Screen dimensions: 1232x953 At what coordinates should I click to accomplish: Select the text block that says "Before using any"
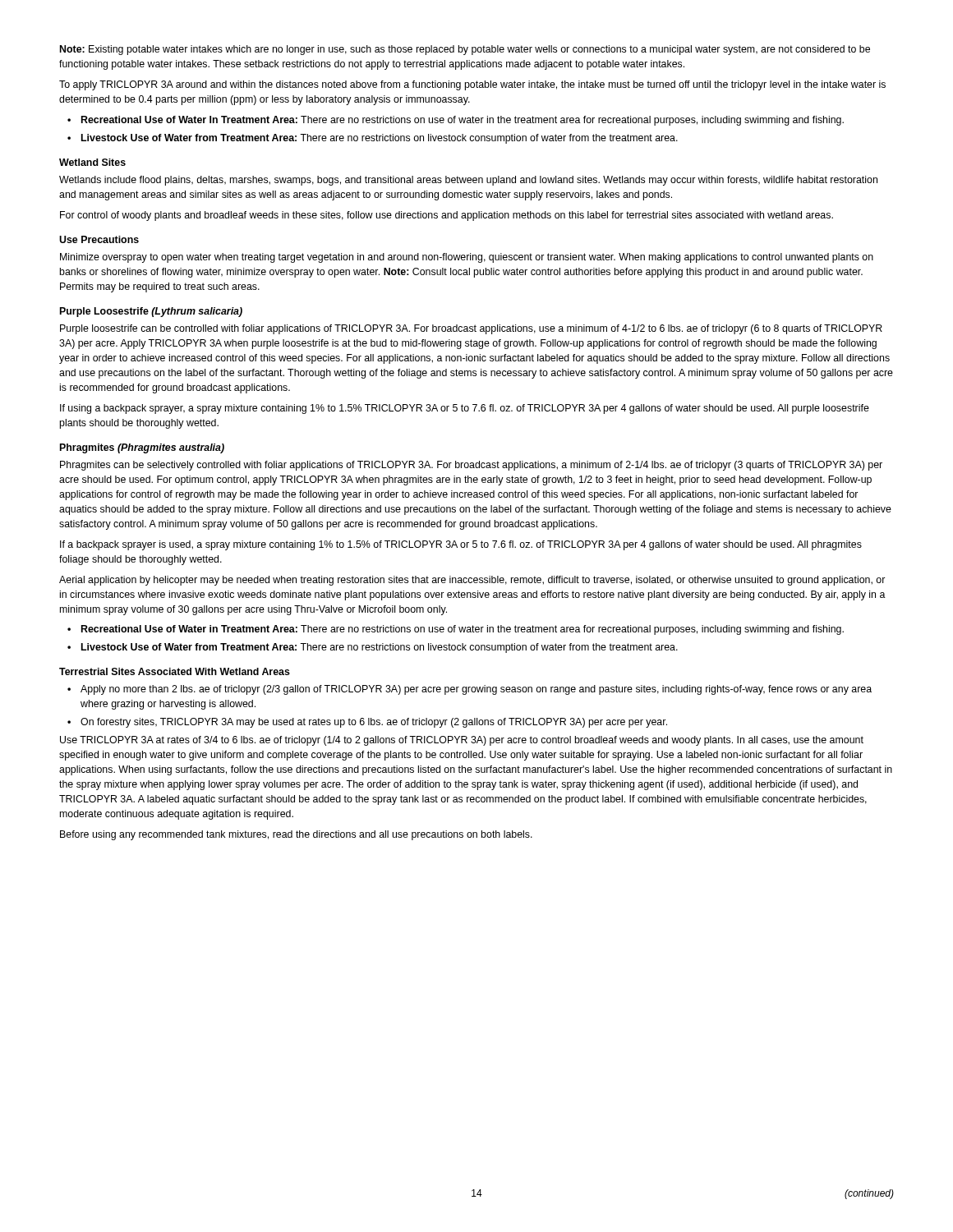click(x=296, y=835)
